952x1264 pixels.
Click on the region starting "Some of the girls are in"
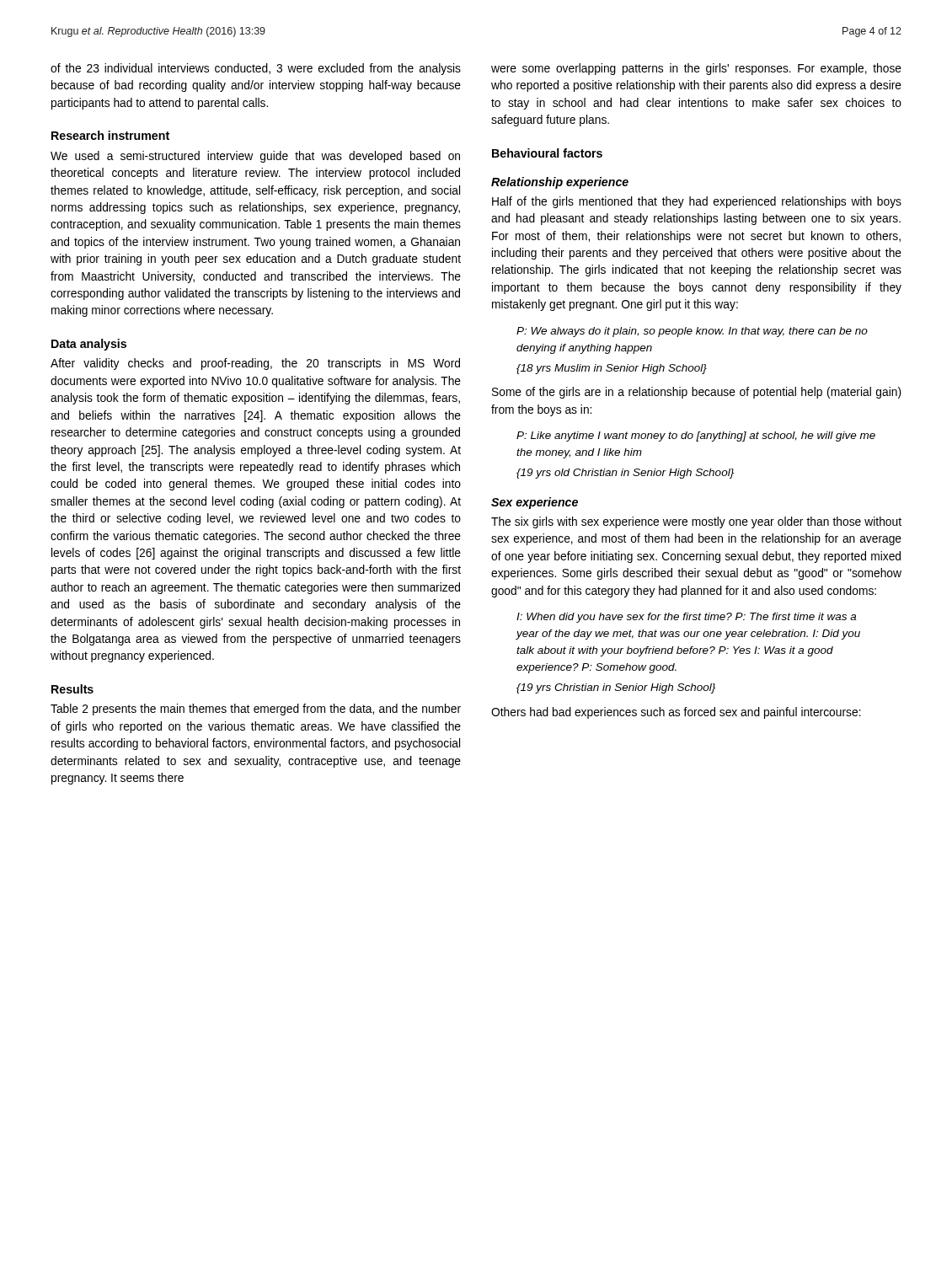[696, 402]
